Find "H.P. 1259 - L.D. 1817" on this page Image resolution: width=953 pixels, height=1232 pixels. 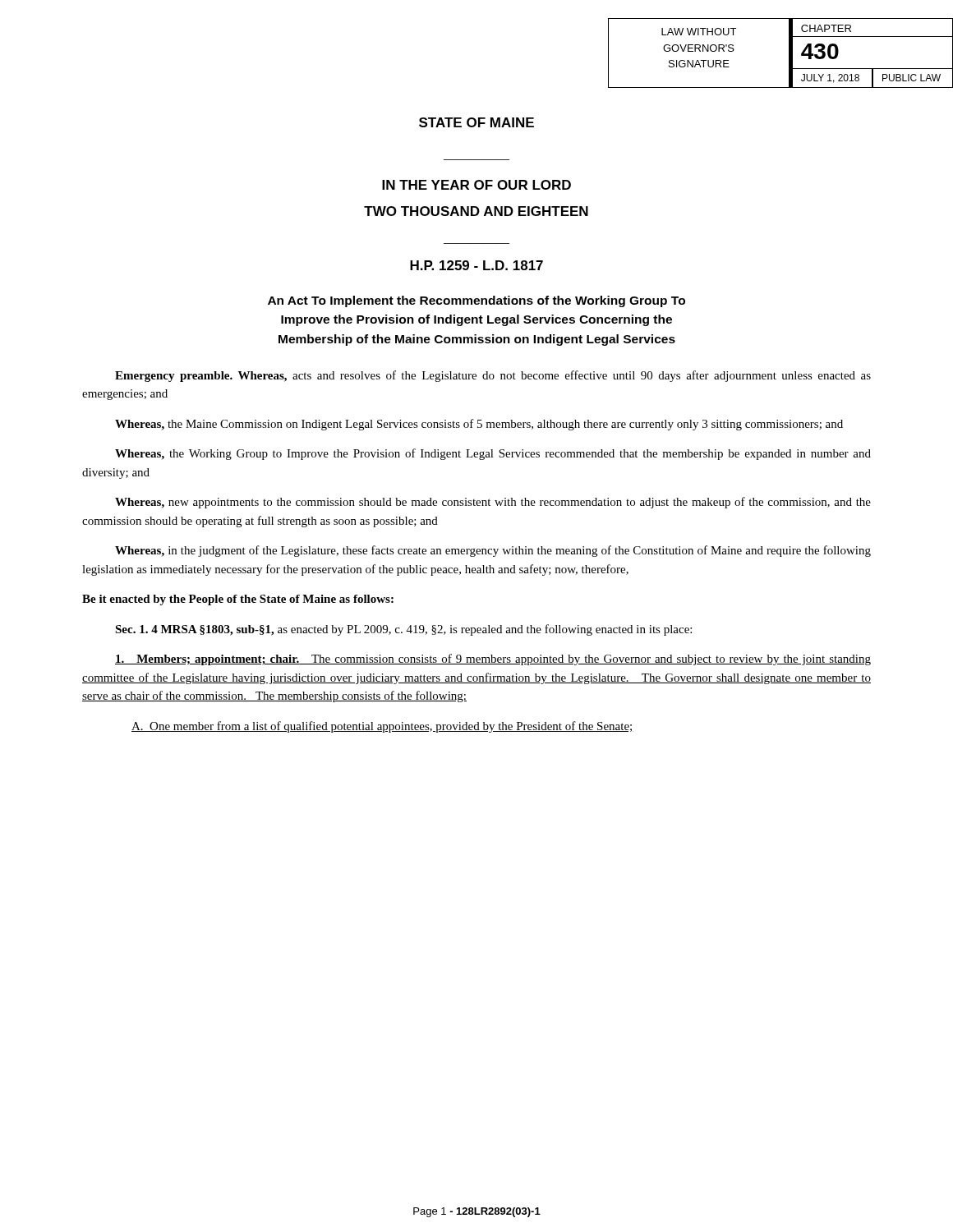coord(476,266)
